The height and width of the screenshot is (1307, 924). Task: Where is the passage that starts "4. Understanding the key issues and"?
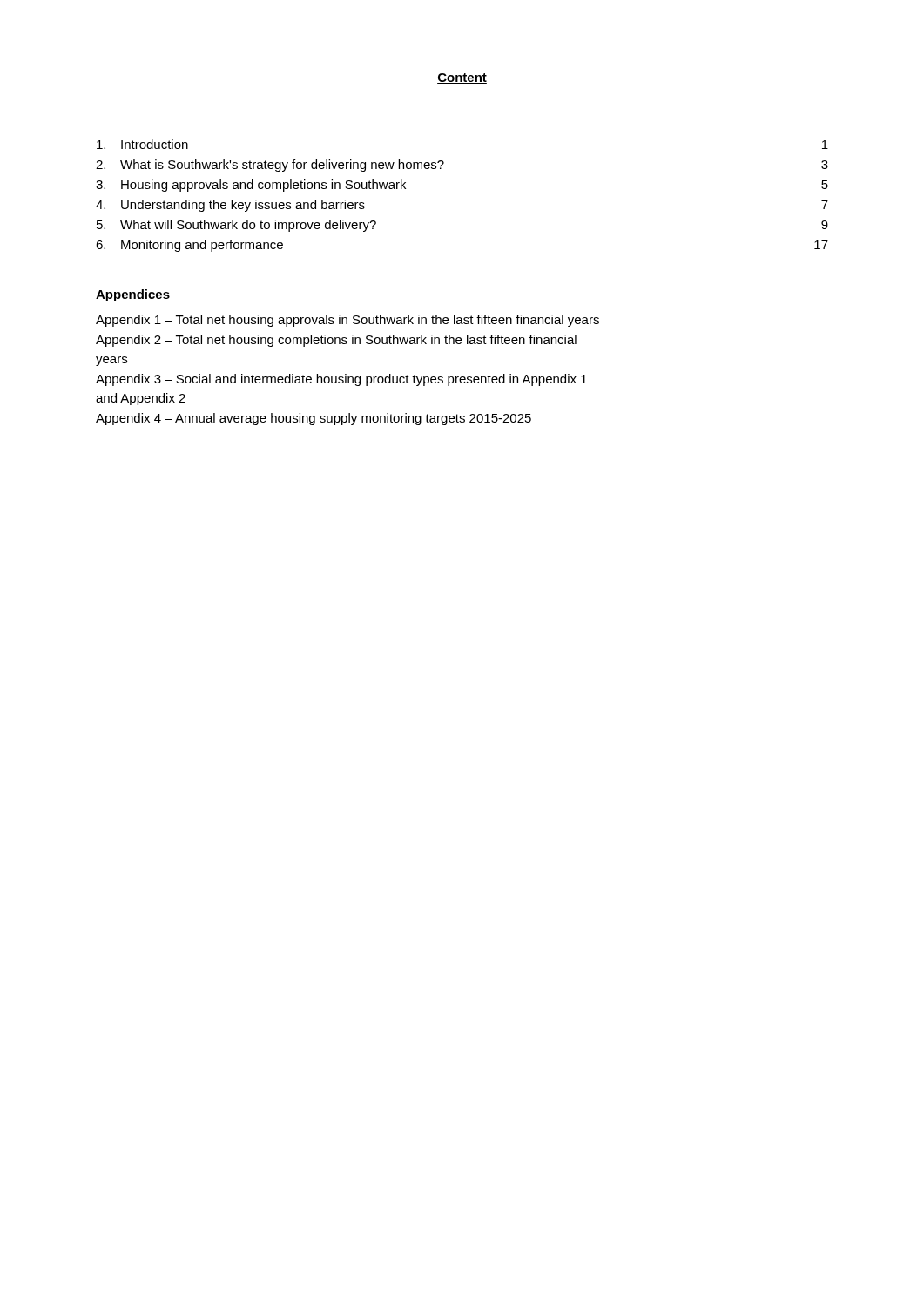pos(243,205)
